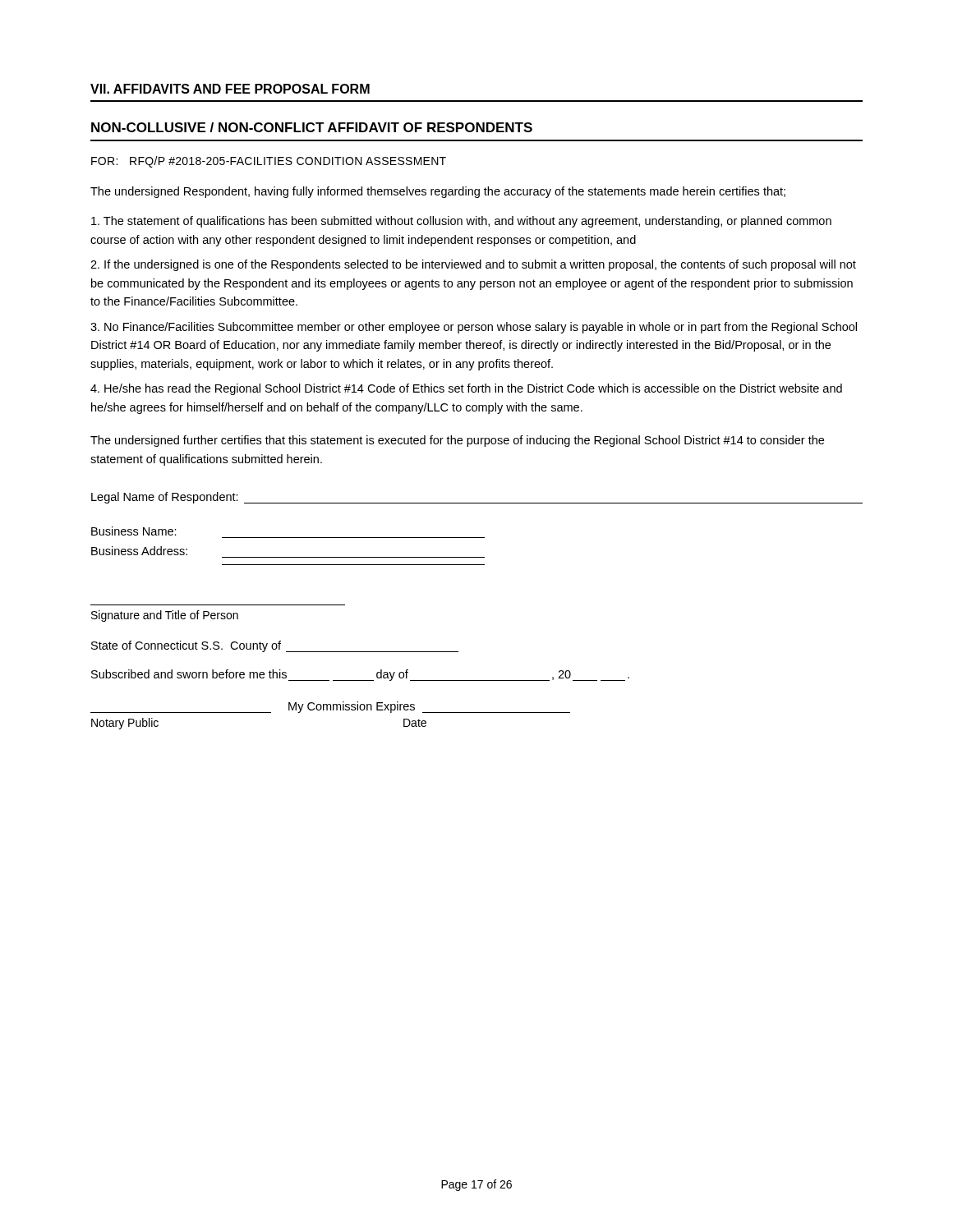The height and width of the screenshot is (1232, 953).
Task: Navigate to the text starting "My Commission Expires Notary Public Date"
Action: point(476,713)
